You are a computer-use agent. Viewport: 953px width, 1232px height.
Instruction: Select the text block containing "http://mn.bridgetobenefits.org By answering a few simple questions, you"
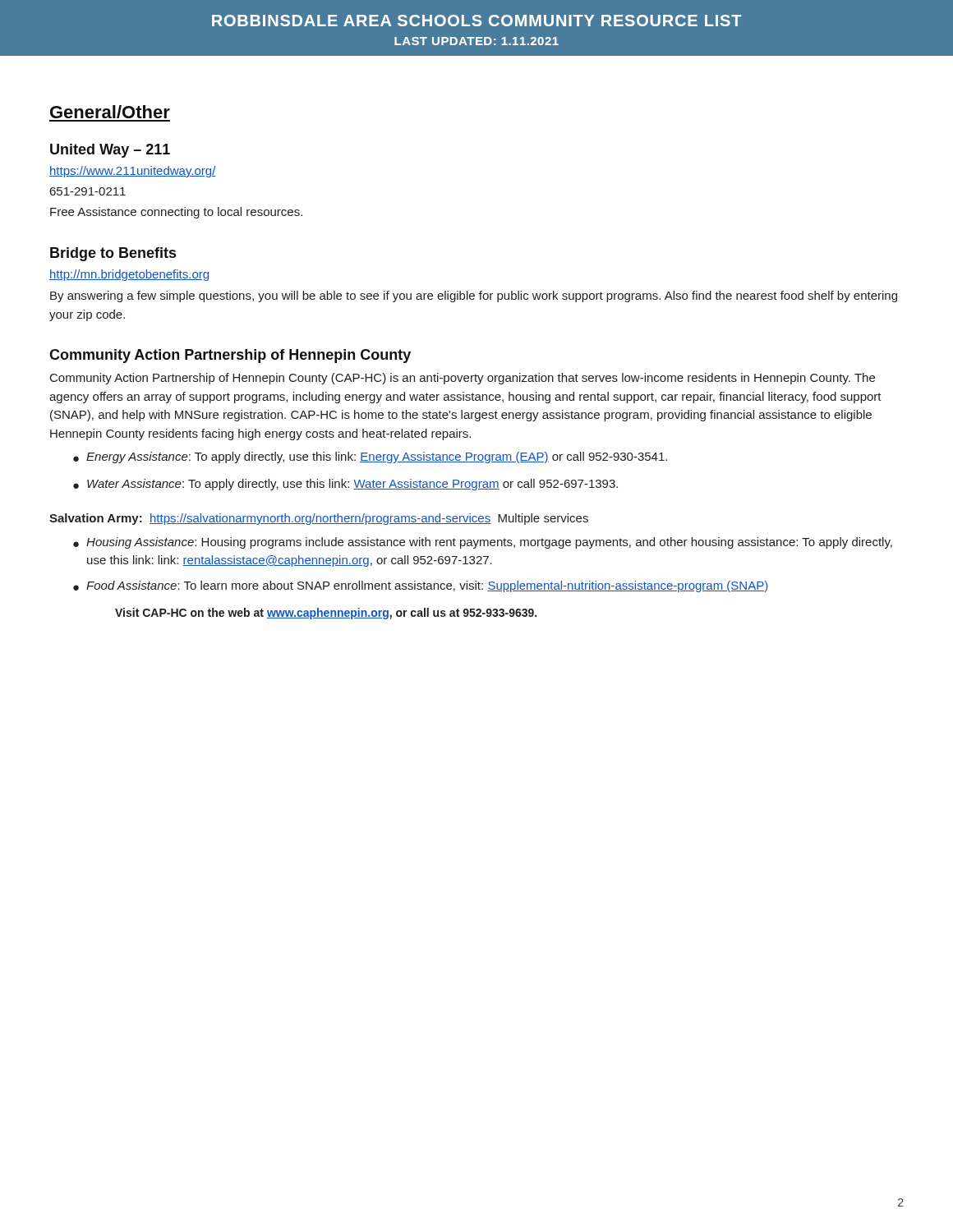click(x=476, y=294)
